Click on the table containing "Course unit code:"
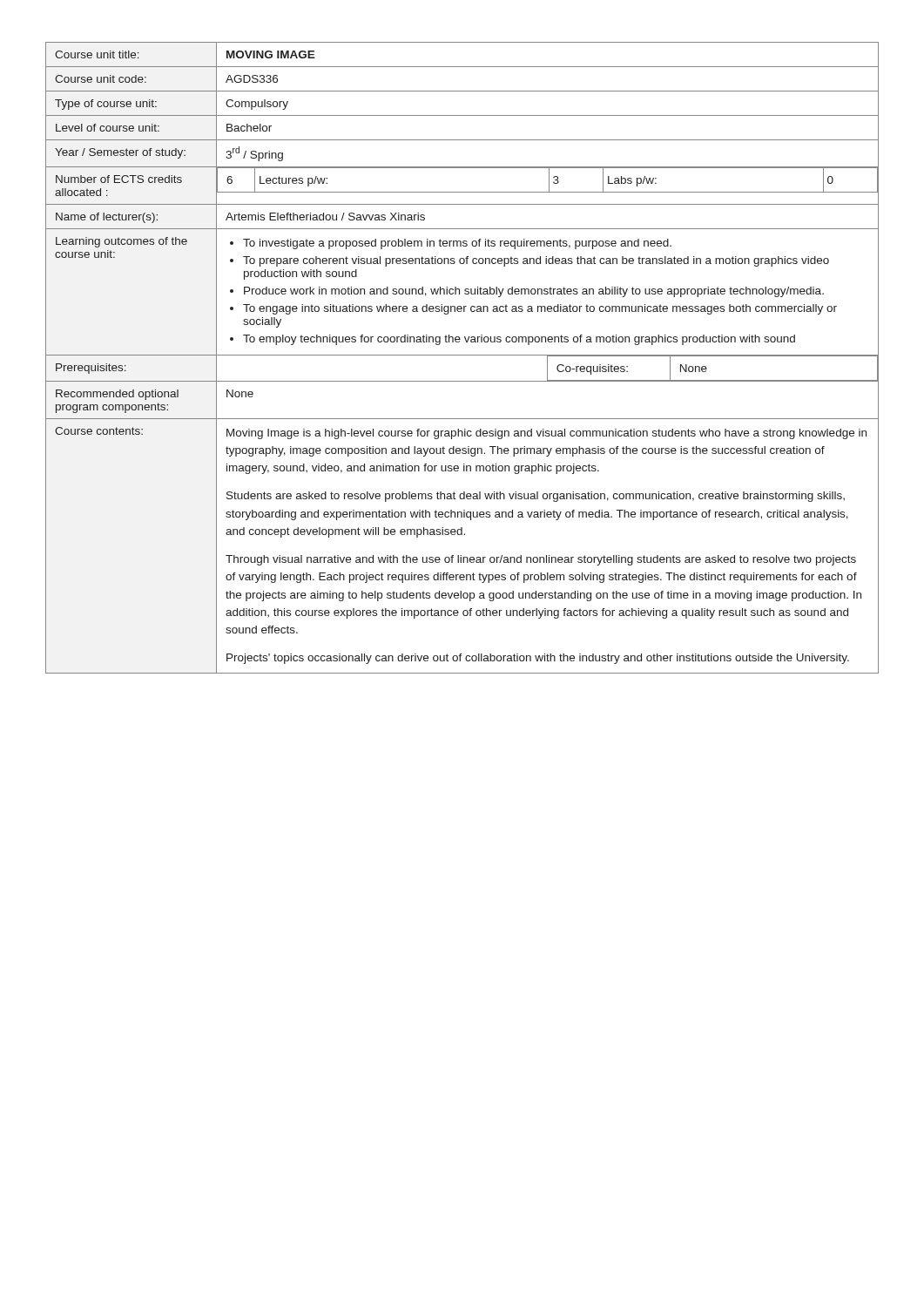This screenshot has height=1307, width=924. (x=462, y=357)
